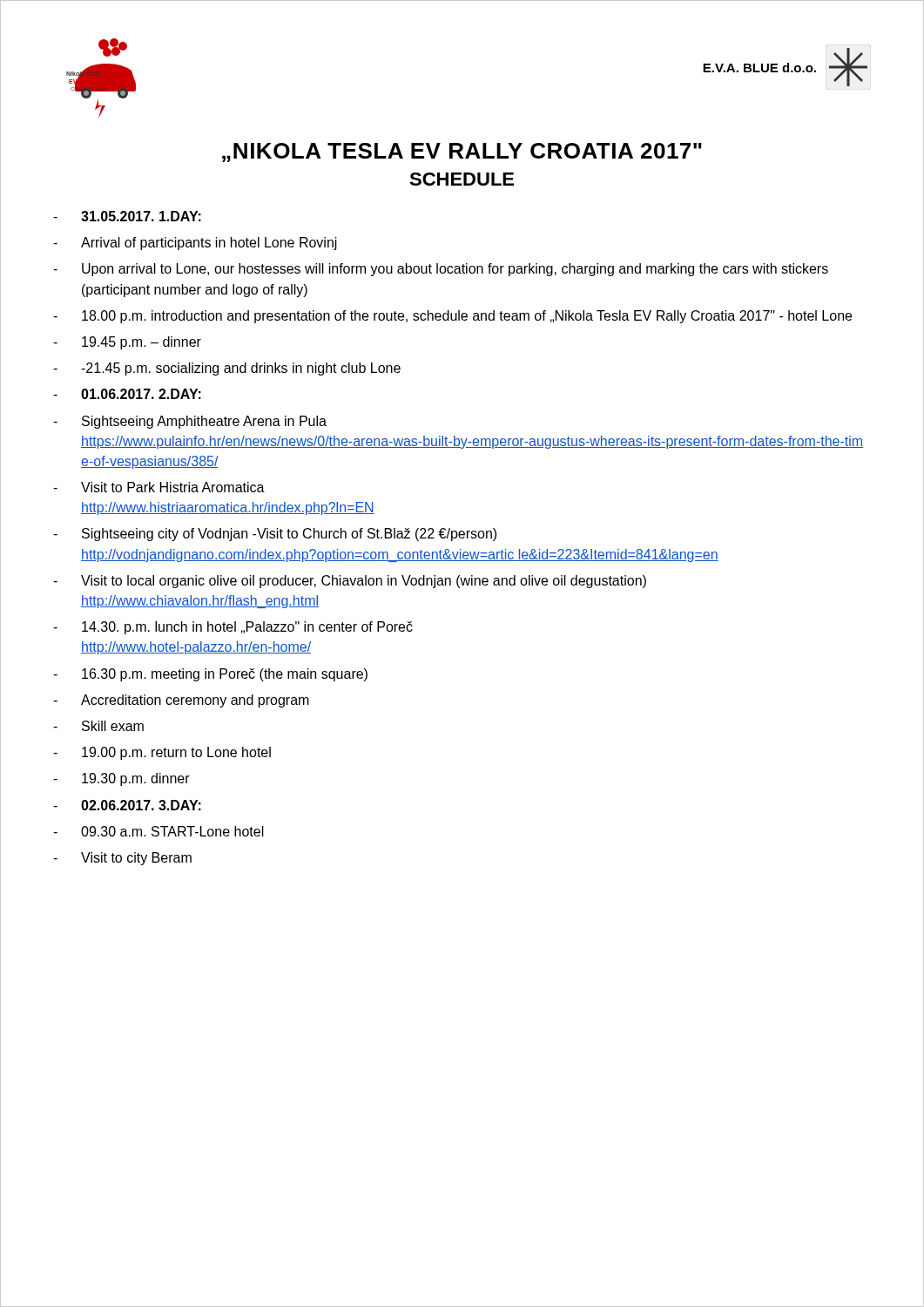Click on the passage starting "- 19.45 p.m."

(127, 343)
